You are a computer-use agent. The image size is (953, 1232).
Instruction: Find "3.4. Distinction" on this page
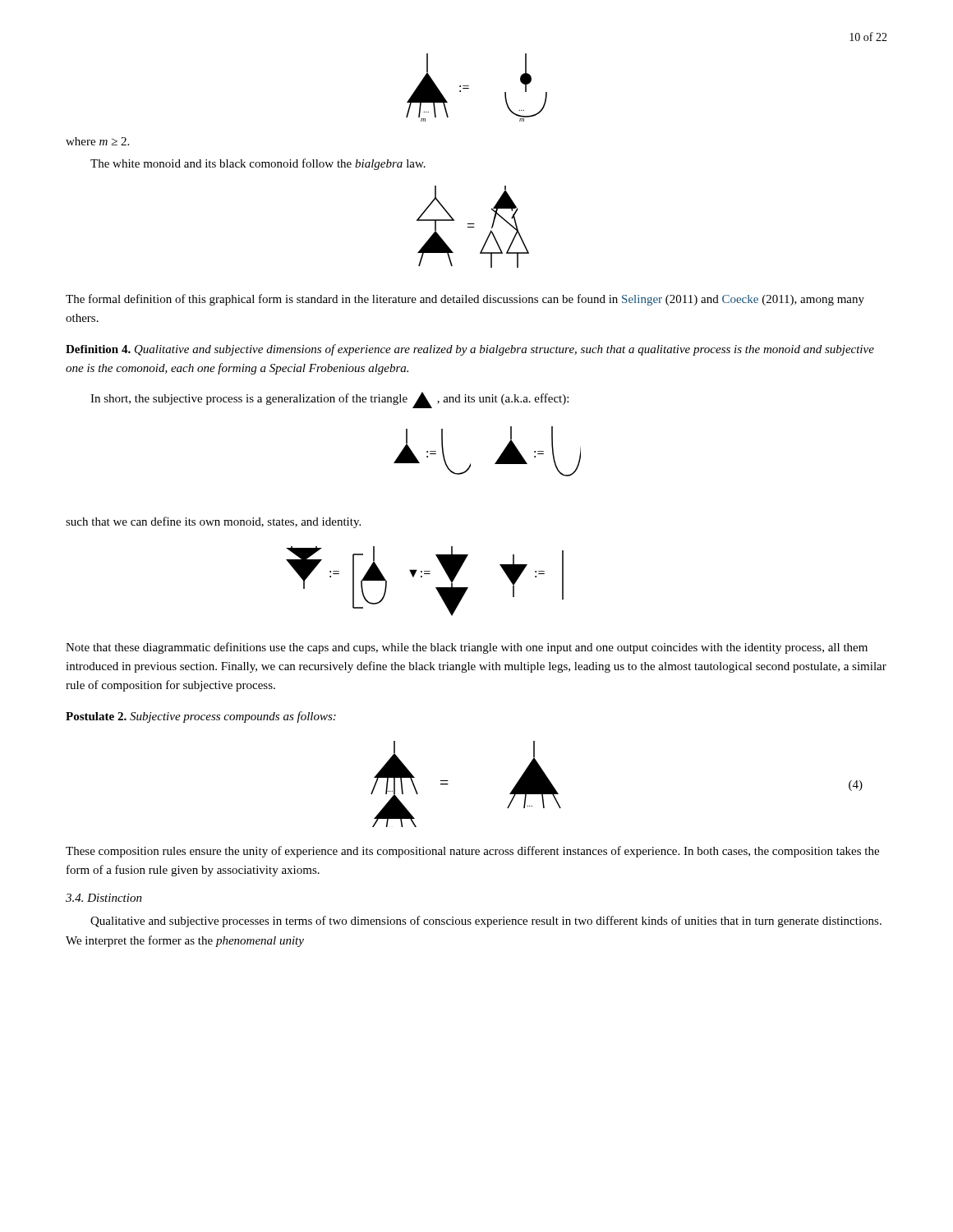pyautogui.click(x=104, y=898)
